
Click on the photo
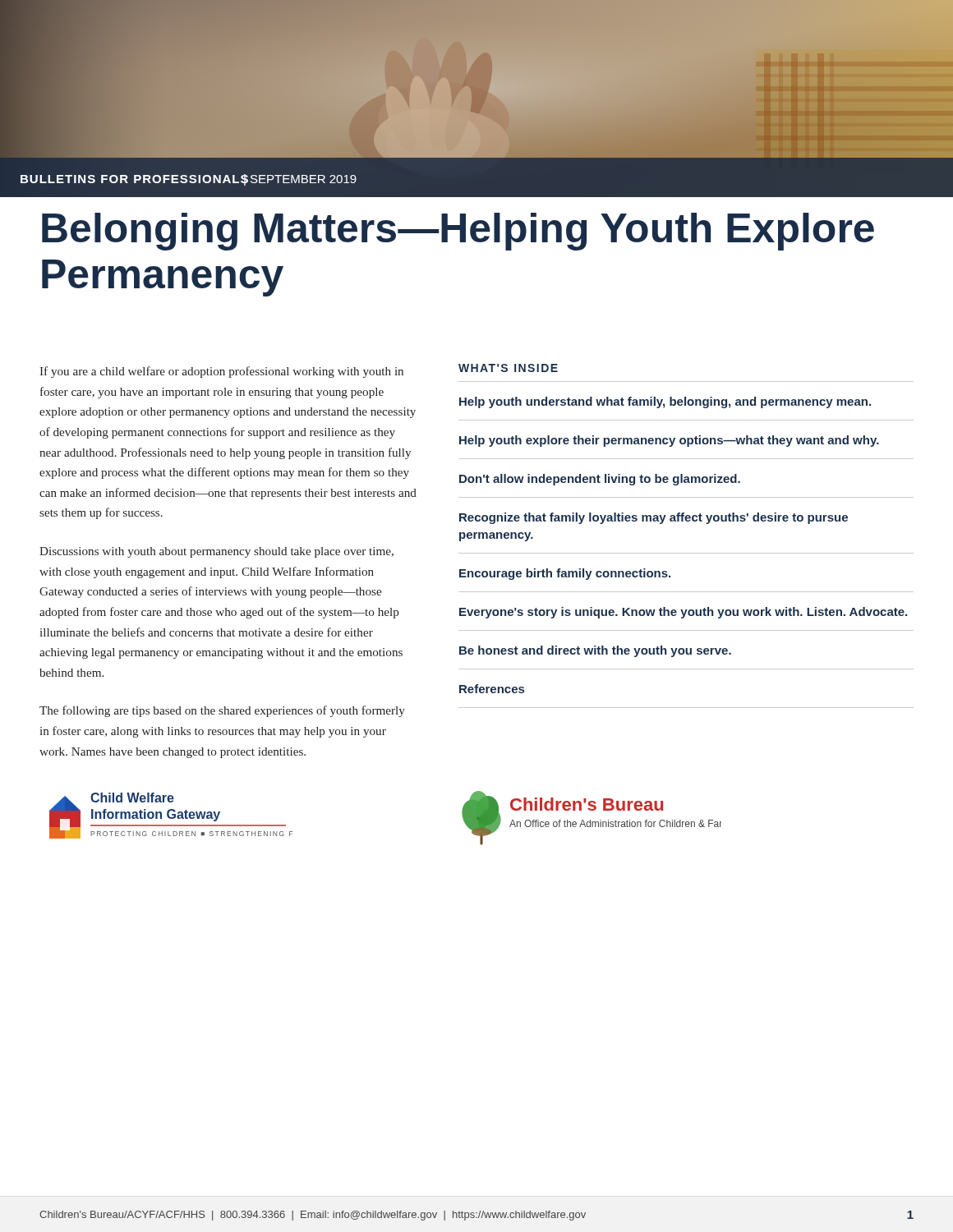tap(476, 99)
